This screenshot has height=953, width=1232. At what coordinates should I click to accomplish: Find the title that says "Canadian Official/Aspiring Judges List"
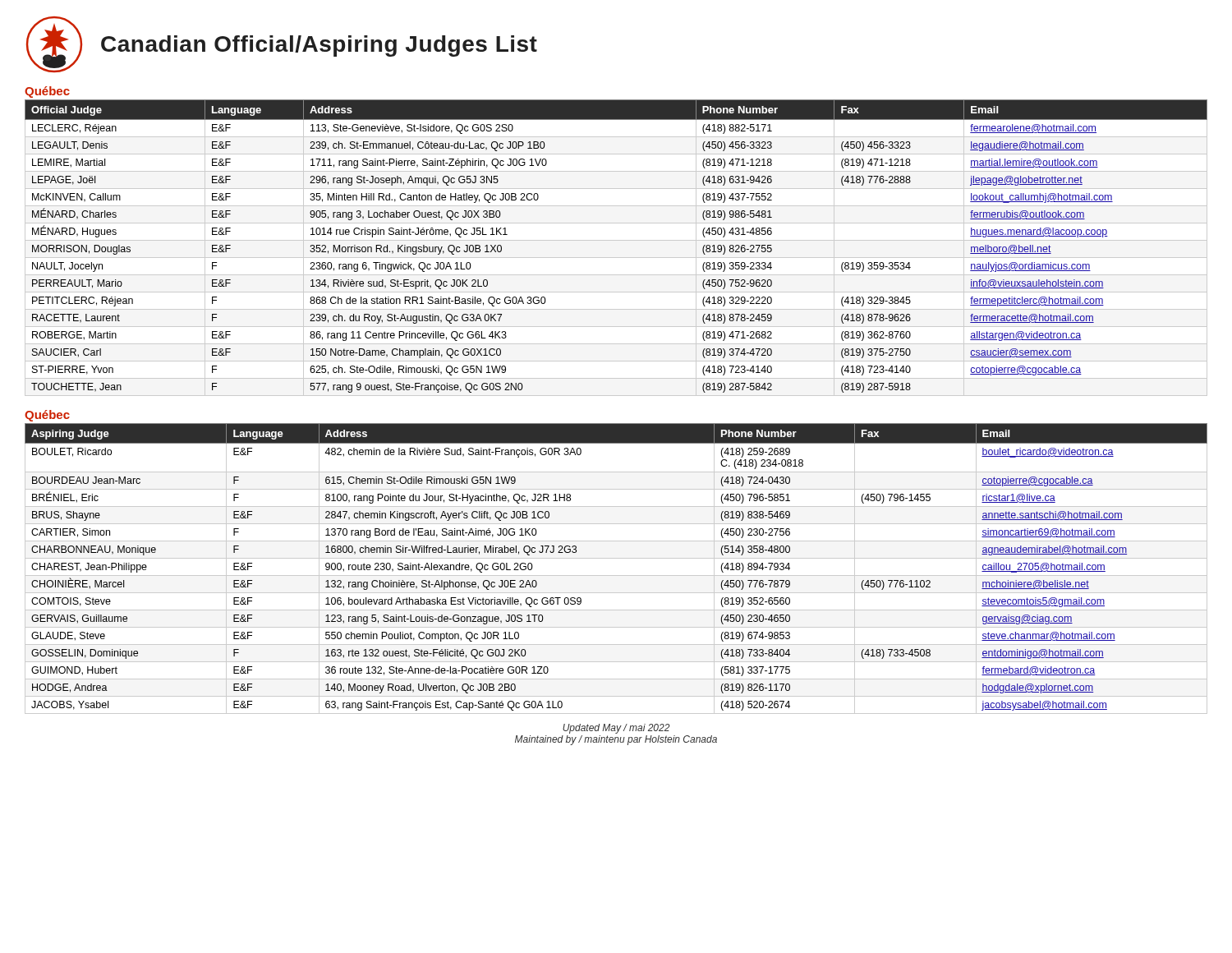tap(319, 44)
